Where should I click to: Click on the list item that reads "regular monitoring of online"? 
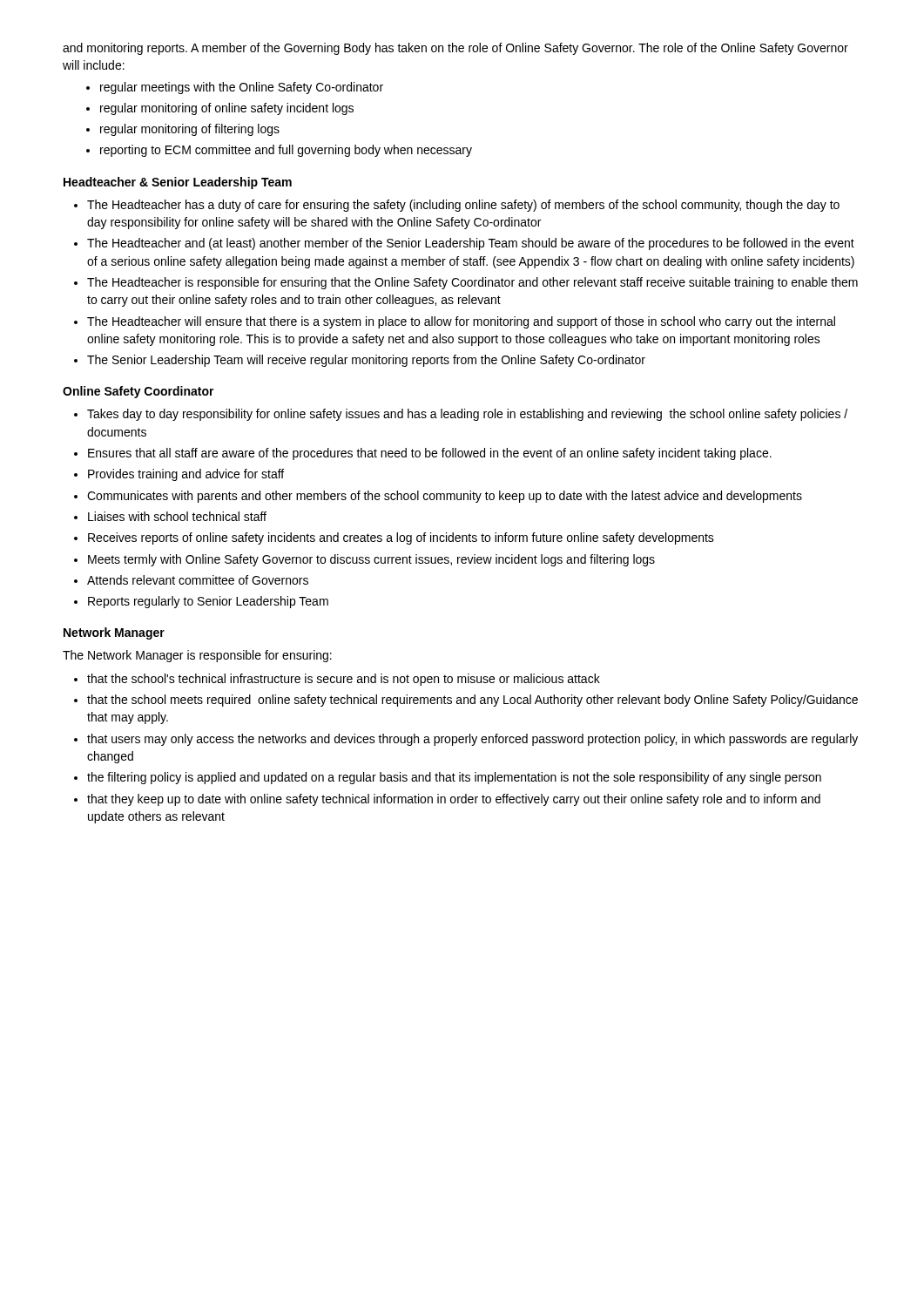(x=227, y=108)
